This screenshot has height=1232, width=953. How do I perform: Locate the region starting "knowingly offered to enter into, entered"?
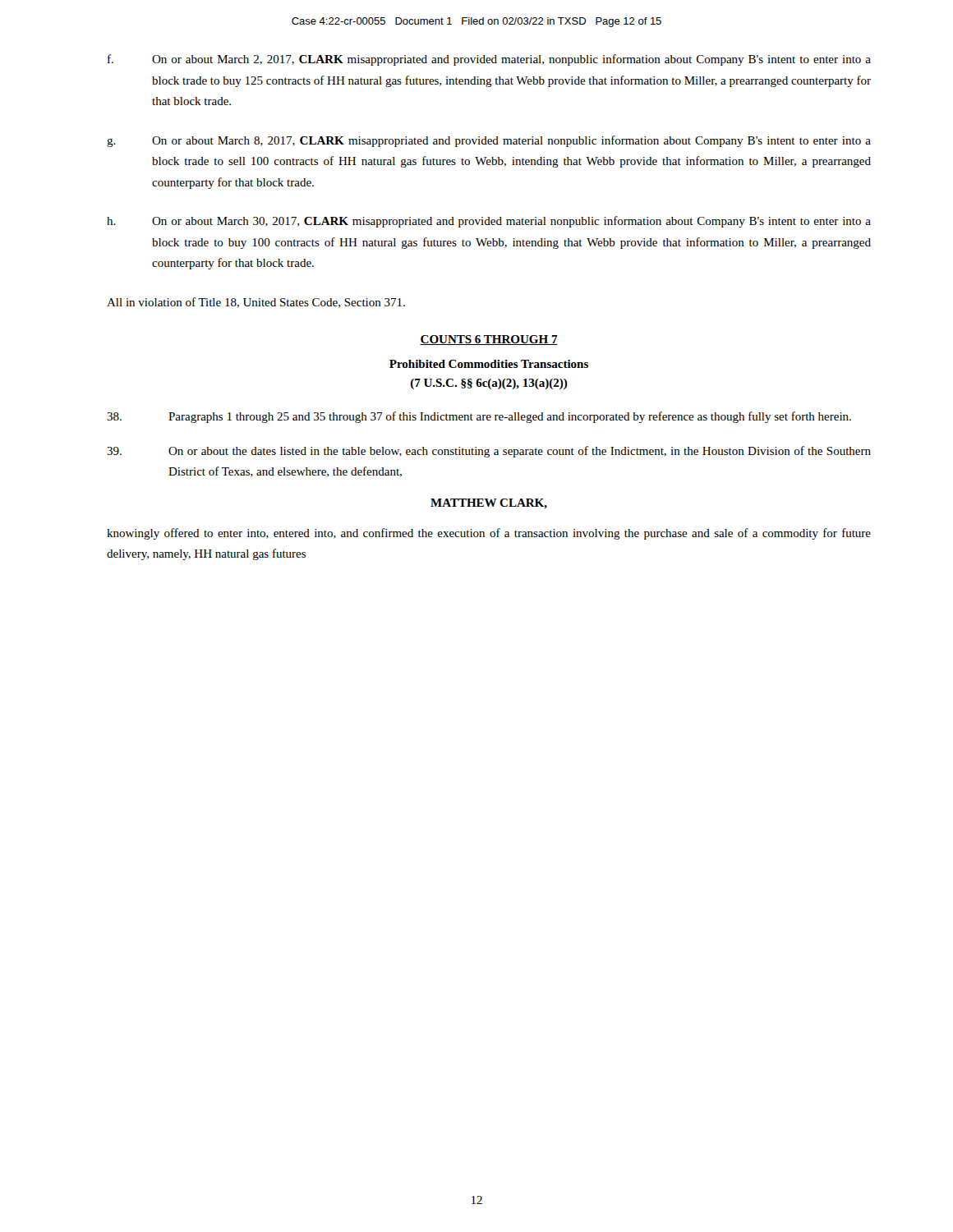point(489,543)
